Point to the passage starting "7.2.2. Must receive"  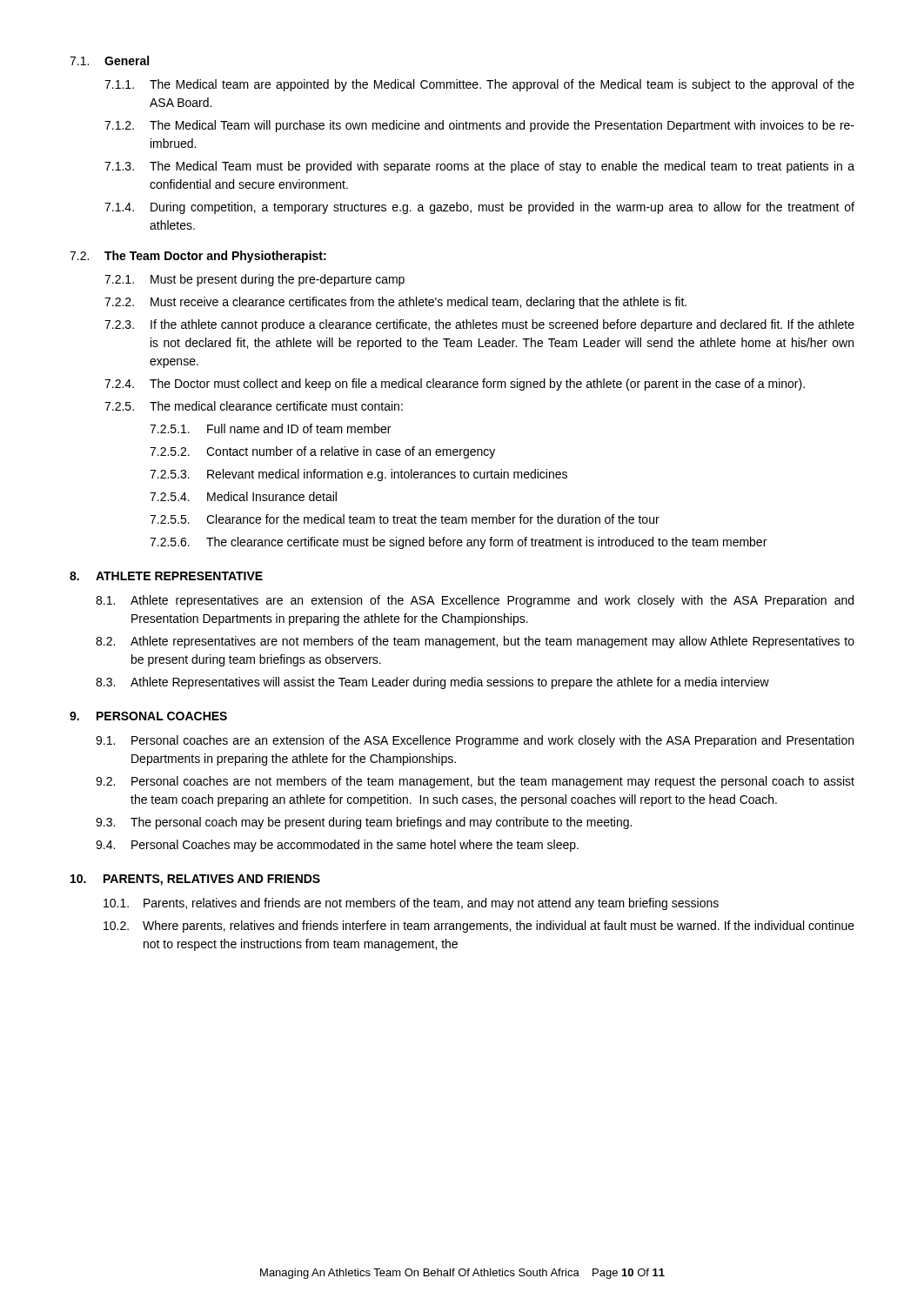click(x=479, y=302)
